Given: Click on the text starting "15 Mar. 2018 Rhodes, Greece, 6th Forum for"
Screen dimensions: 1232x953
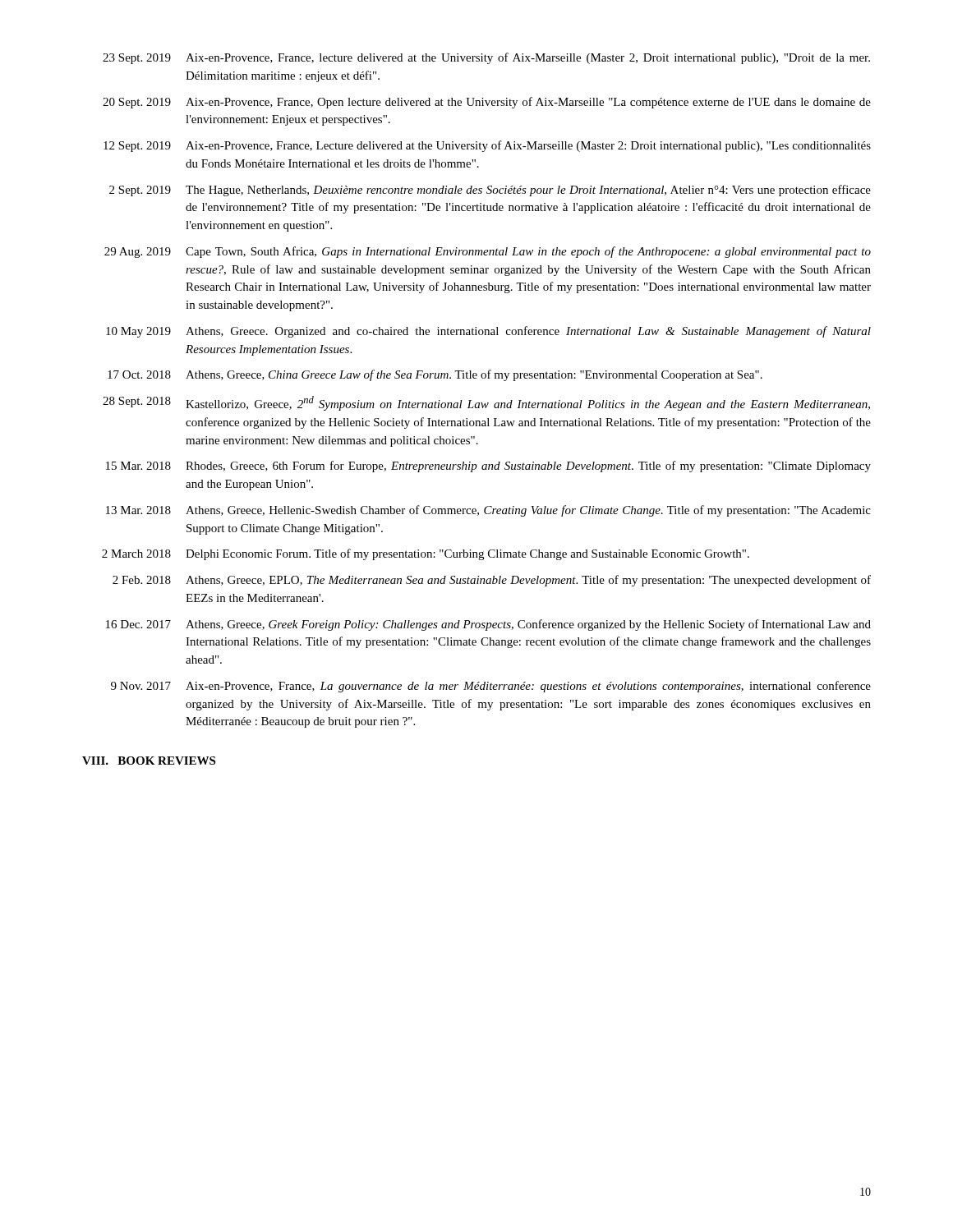Looking at the screenshot, I should pyautogui.click(x=476, y=476).
